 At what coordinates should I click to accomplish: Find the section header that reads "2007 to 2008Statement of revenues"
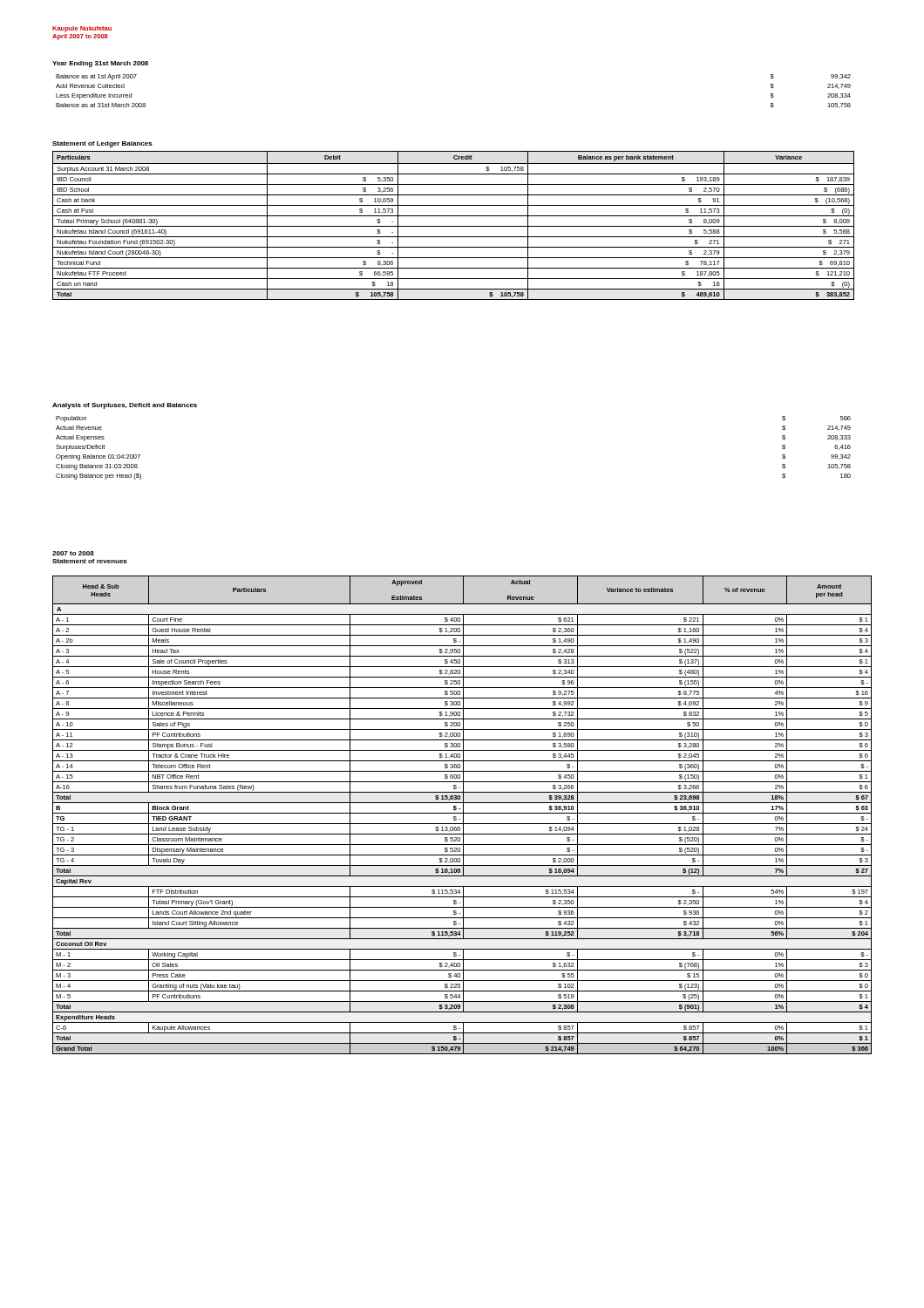[x=90, y=557]
